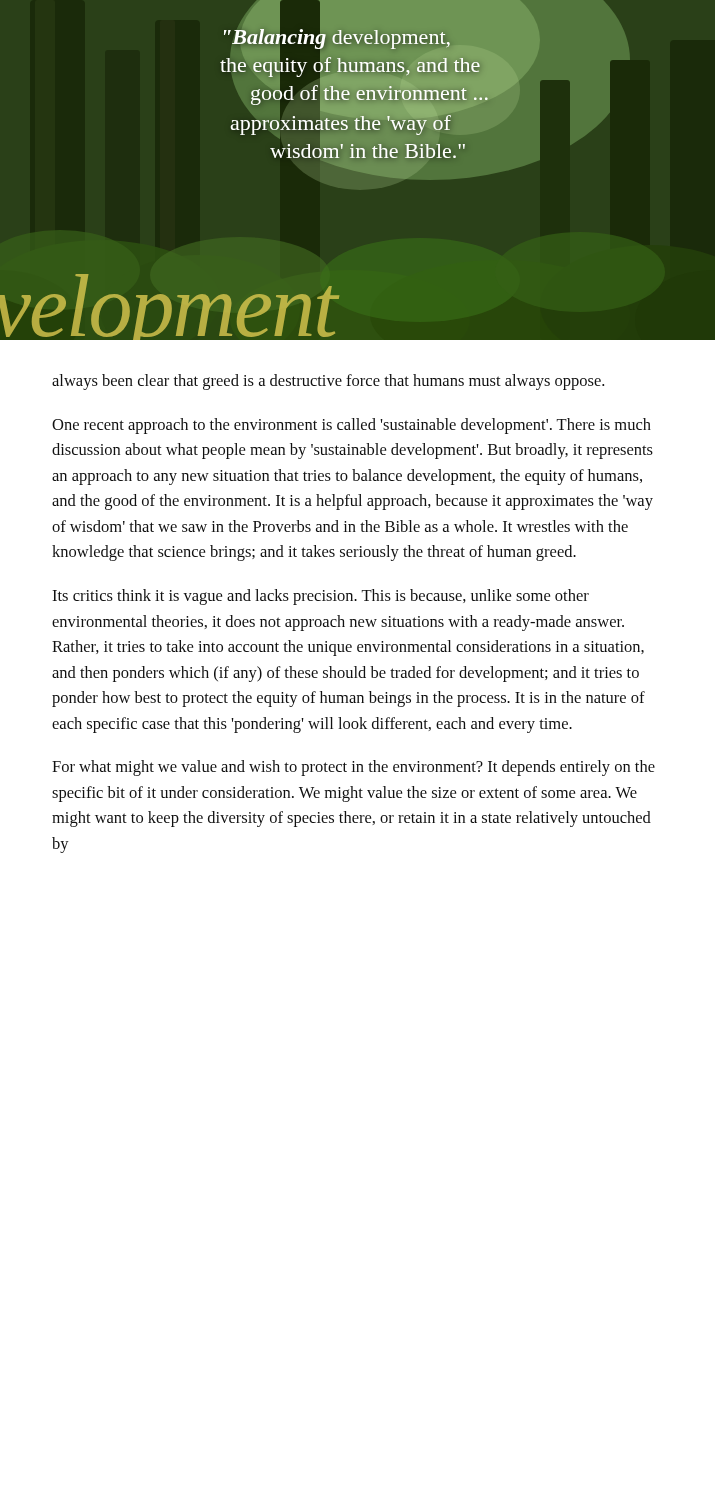Point to the block beginning "One recent approach to the environment is"
Viewport: 715px width, 1500px height.
pyautogui.click(x=353, y=488)
